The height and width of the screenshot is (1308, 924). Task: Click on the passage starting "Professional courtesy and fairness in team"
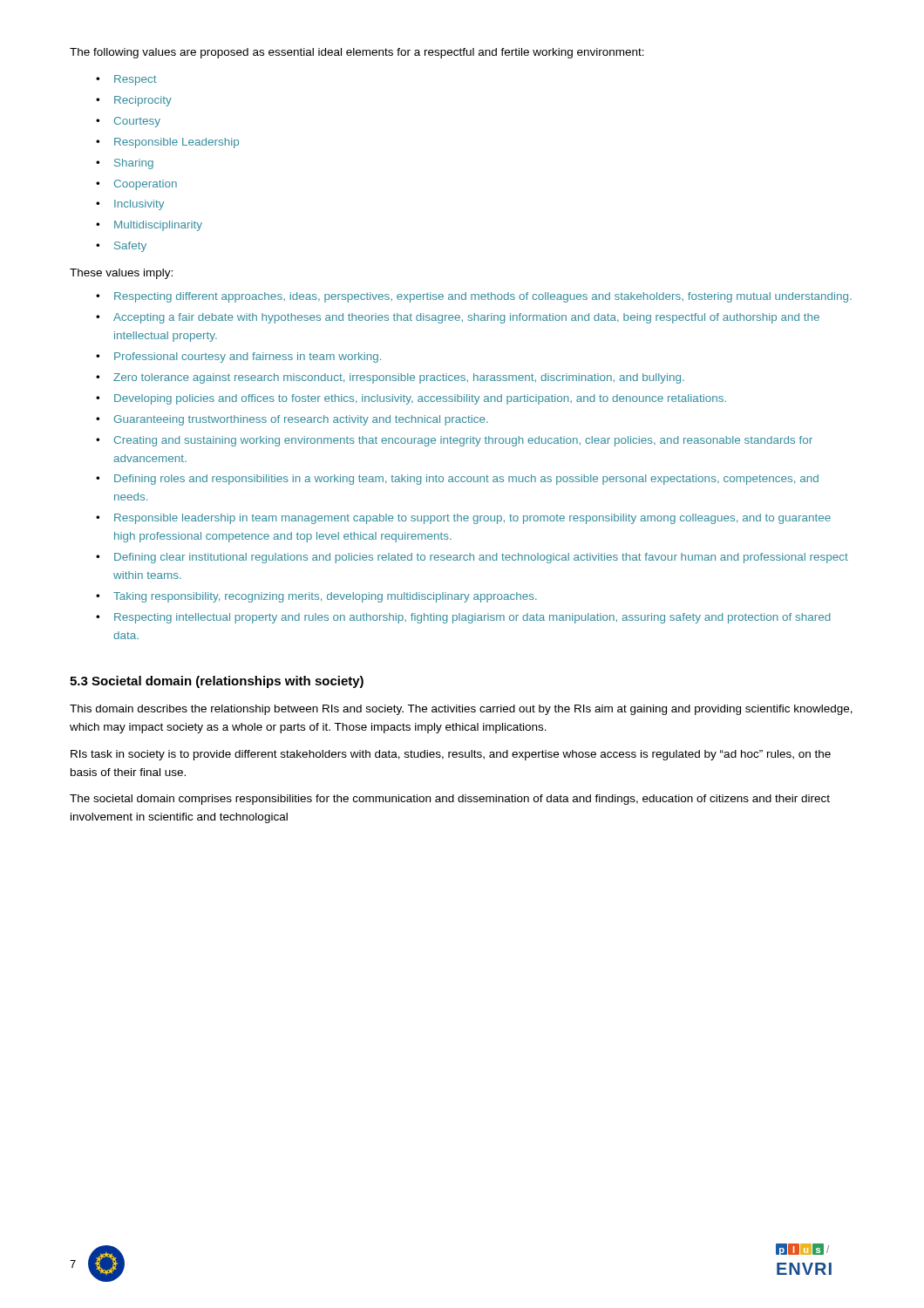click(238, 358)
